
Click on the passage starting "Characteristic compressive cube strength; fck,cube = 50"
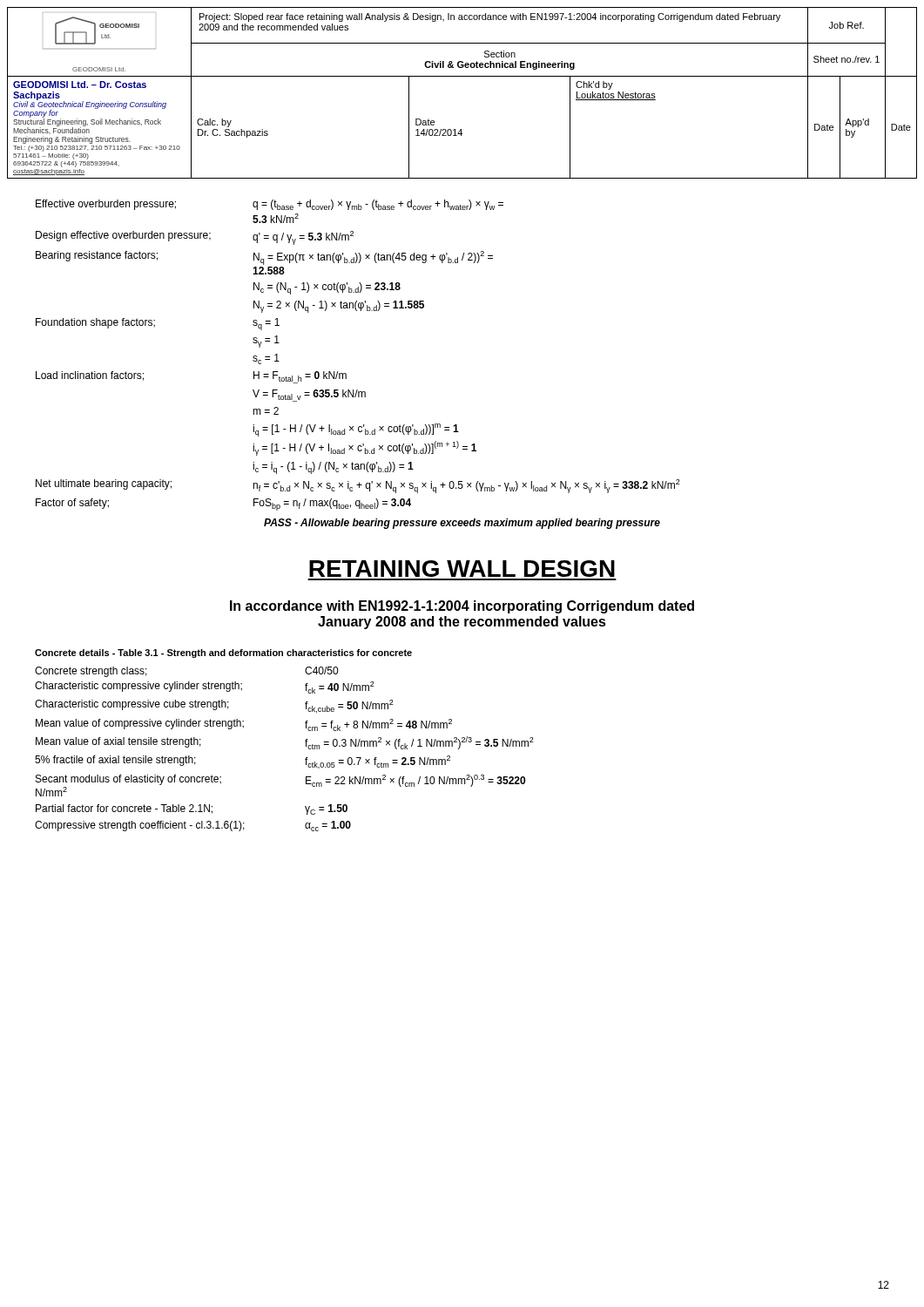214,706
